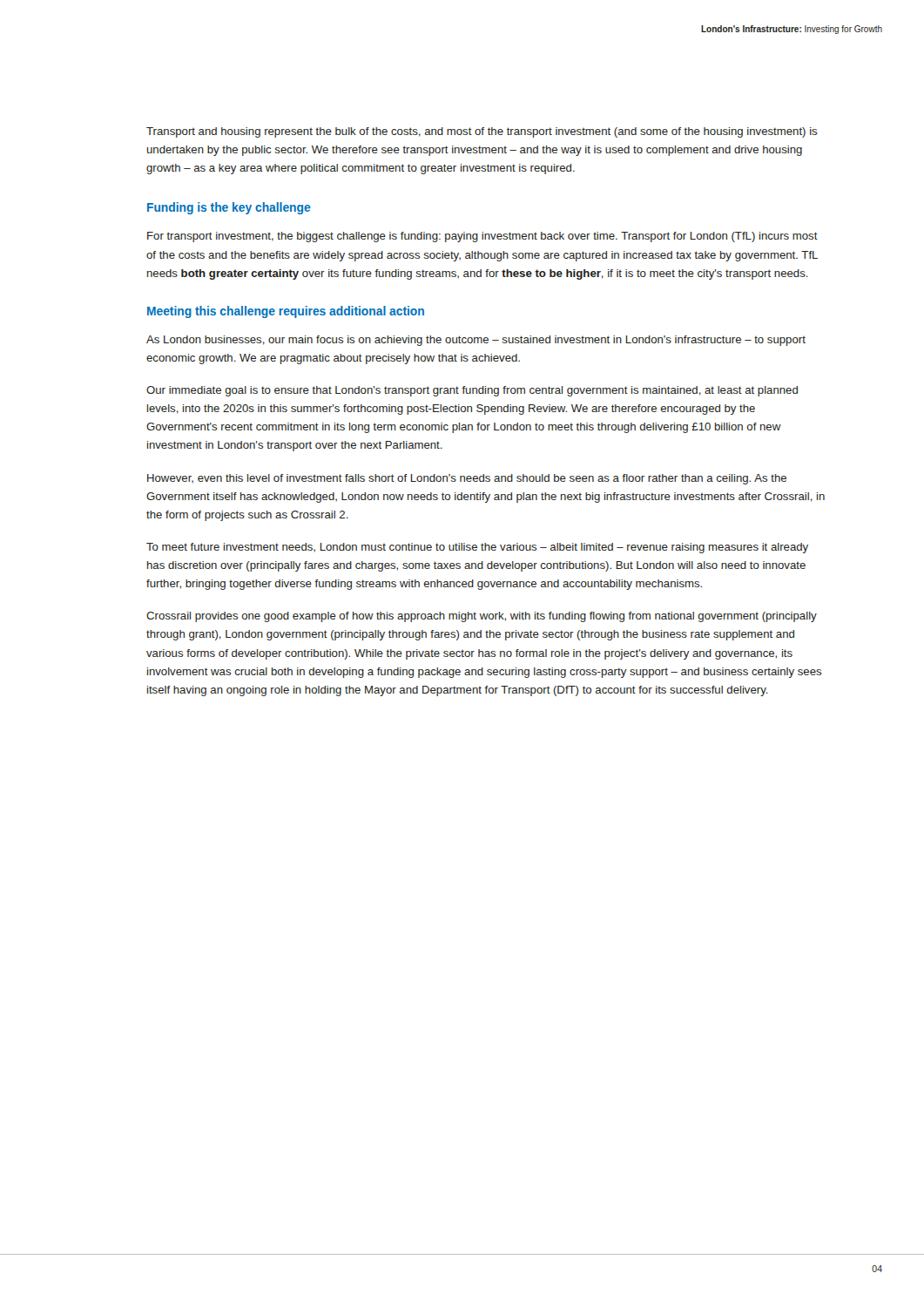Screen dimensions: 1307x924
Task: Where is the passage that starts "Transport and housing"?
Action: [482, 150]
